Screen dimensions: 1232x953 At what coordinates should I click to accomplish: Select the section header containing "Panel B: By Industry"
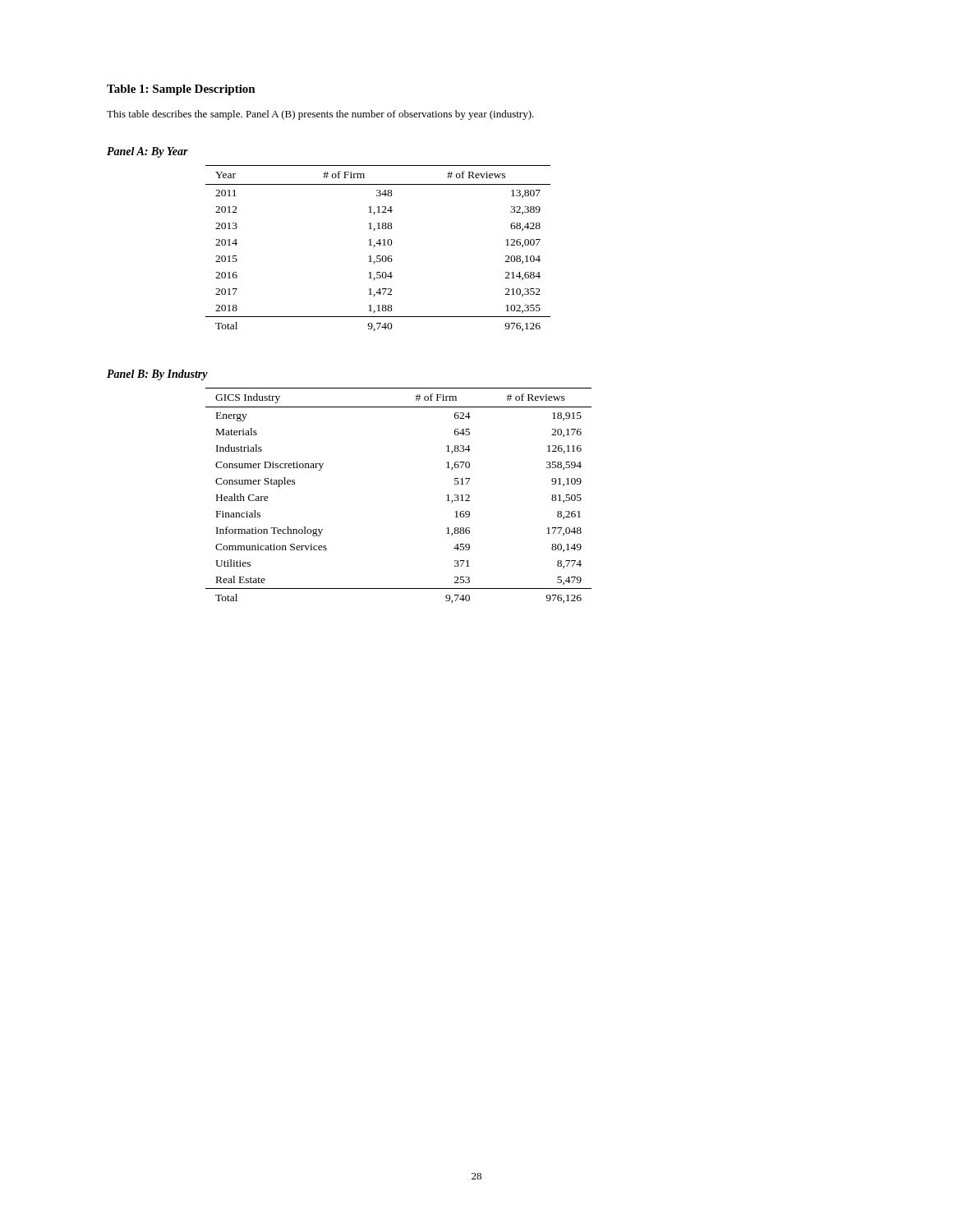tap(157, 374)
